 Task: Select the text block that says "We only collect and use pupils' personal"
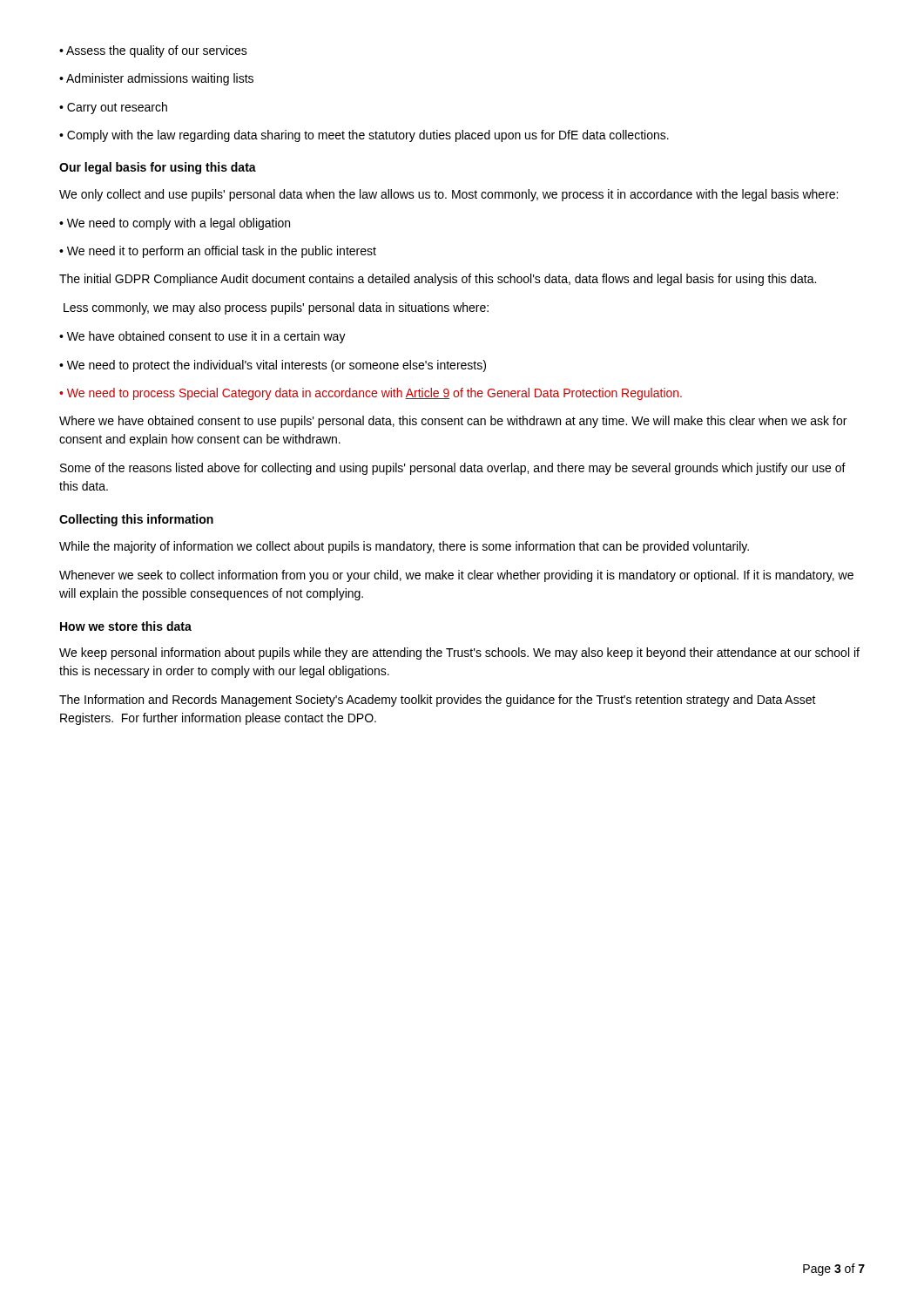tap(449, 194)
